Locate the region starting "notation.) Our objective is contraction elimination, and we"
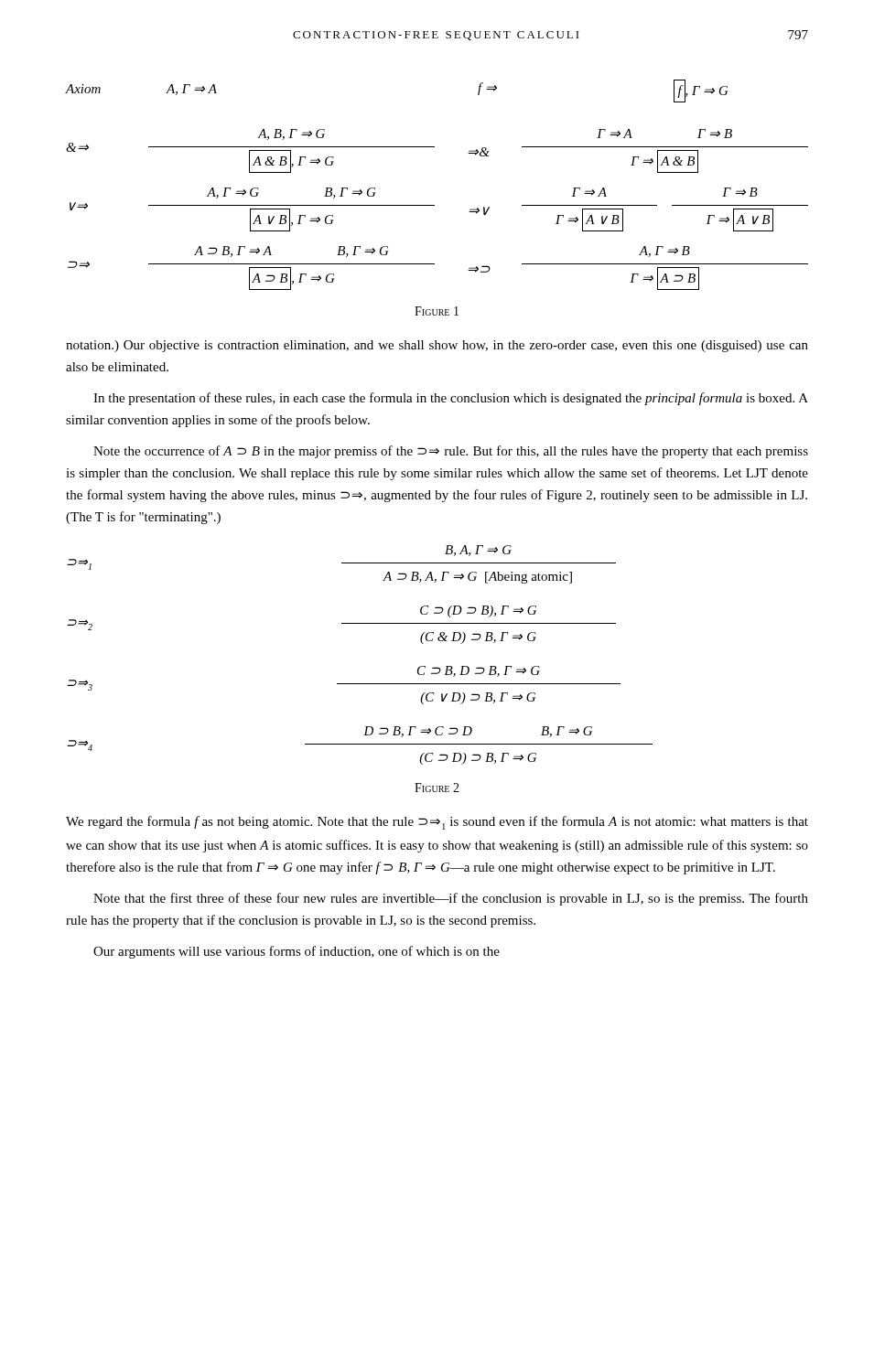The width and height of the screenshot is (874, 1372). [437, 346]
